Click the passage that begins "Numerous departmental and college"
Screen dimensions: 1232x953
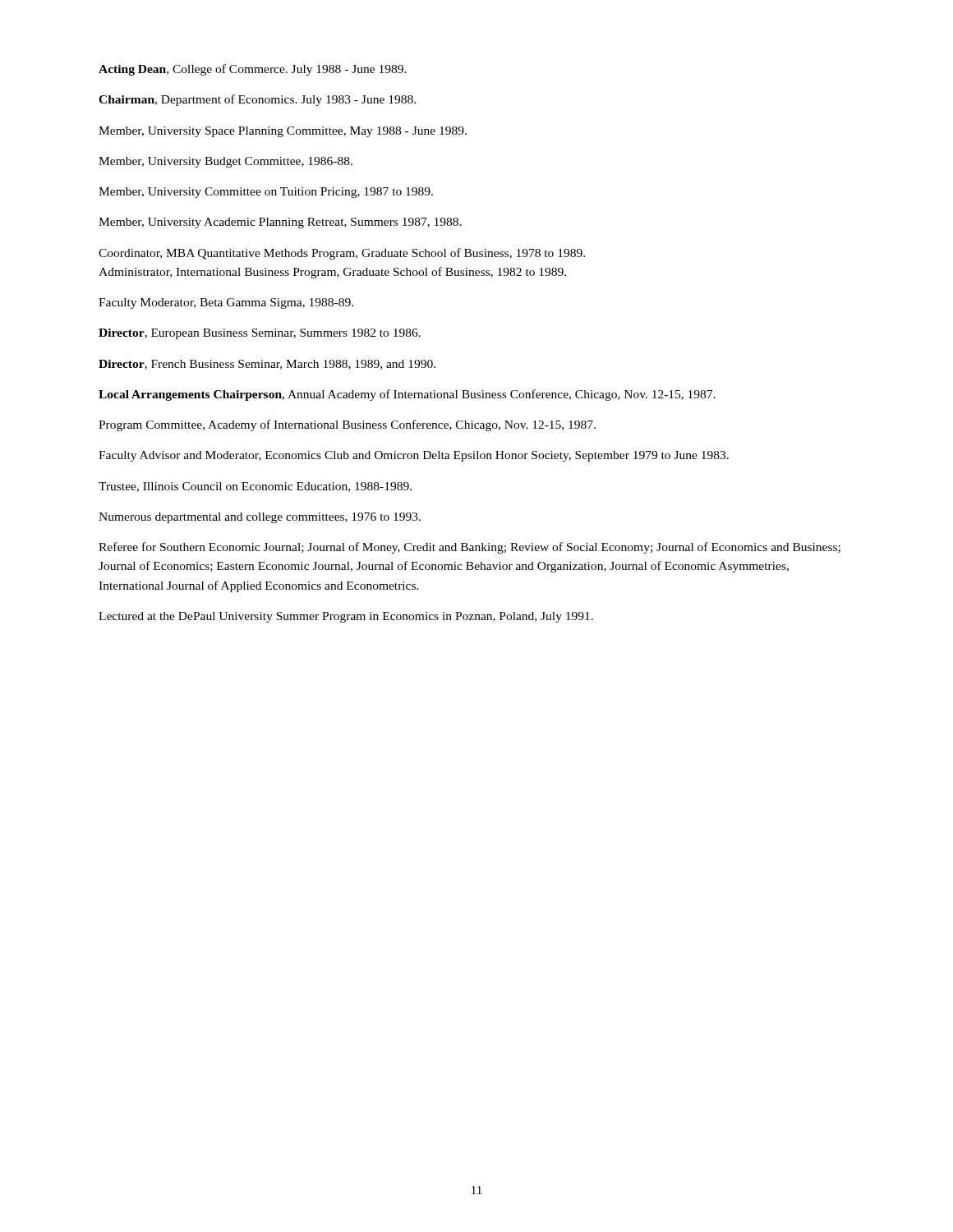[260, 516]
